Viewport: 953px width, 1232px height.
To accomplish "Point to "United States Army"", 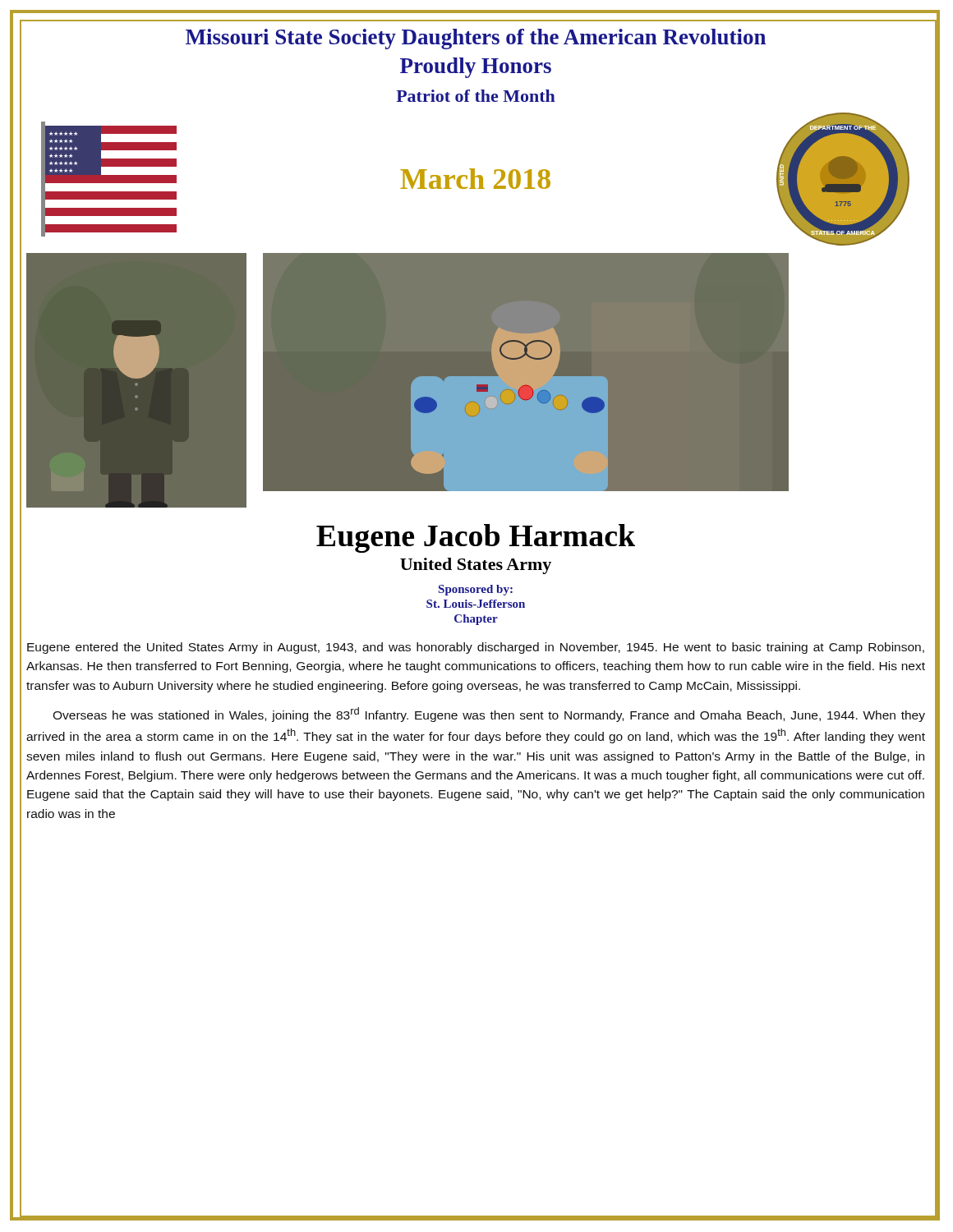I will click(476, 564).
